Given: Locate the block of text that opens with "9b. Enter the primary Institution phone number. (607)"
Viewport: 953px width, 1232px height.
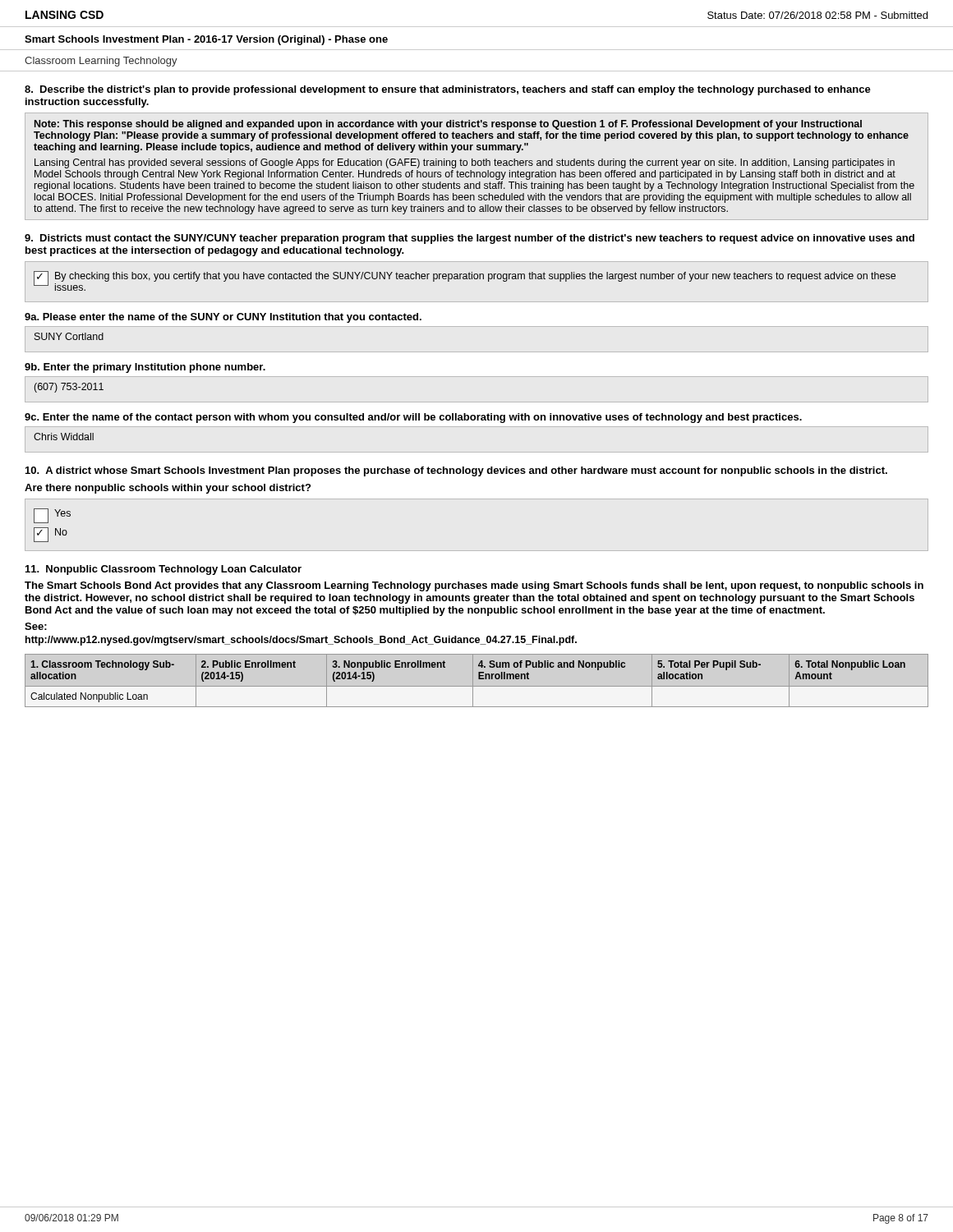Looking at the screenshot, I should coord(145,368).
